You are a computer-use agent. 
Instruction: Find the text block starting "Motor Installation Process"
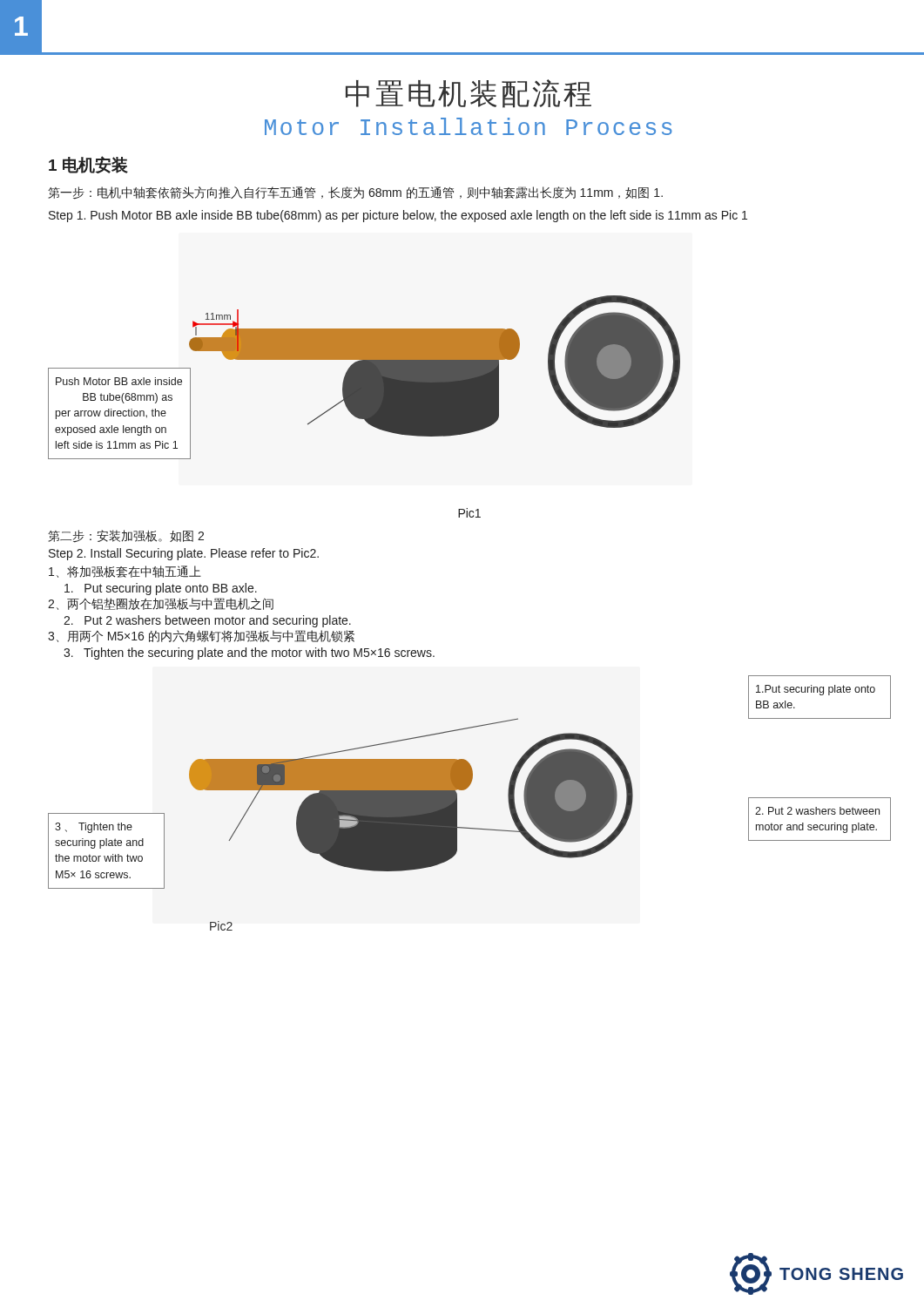(469, 129)
